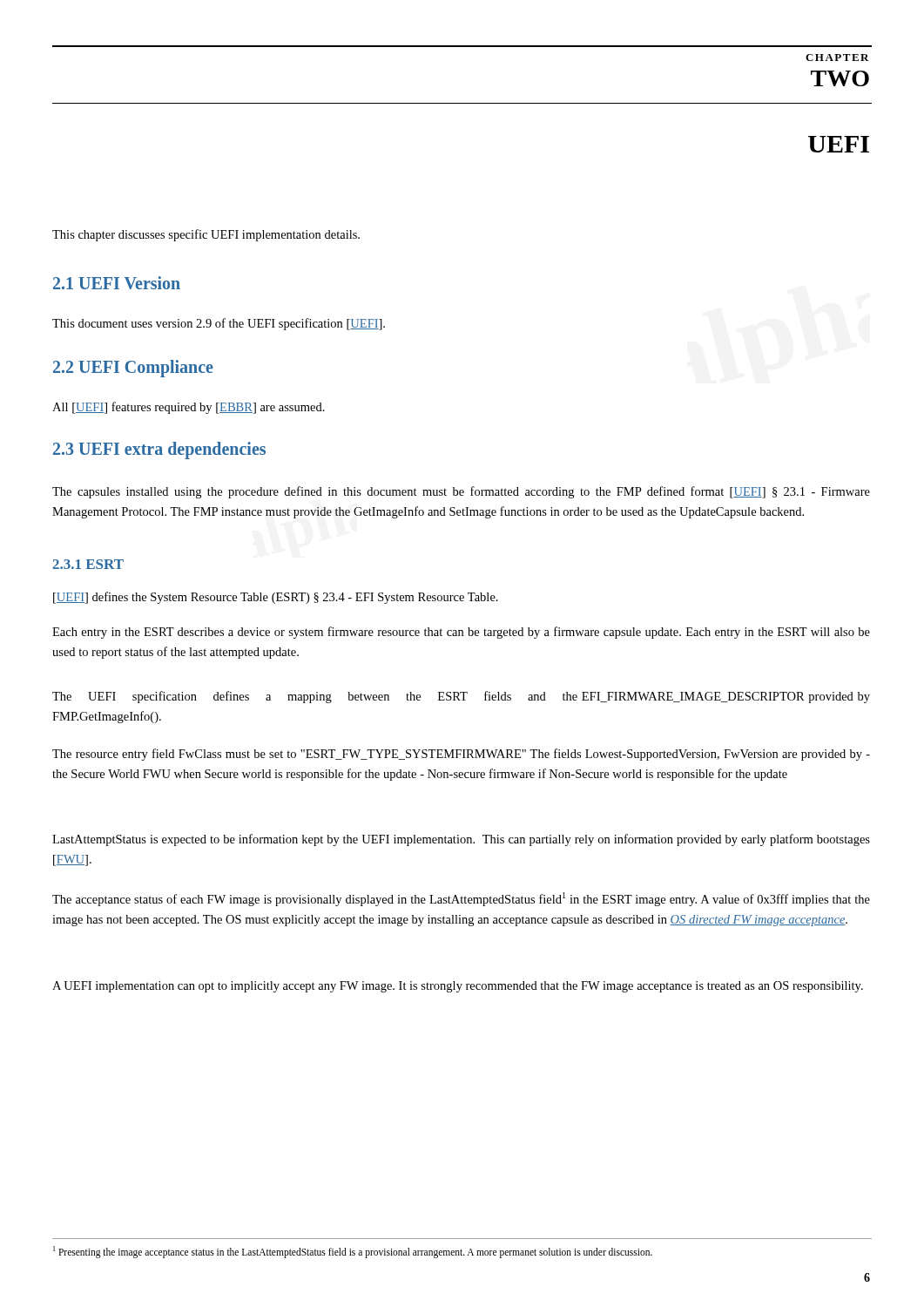Find the title
Screen dimensions: 1307x924
point(839,143)
